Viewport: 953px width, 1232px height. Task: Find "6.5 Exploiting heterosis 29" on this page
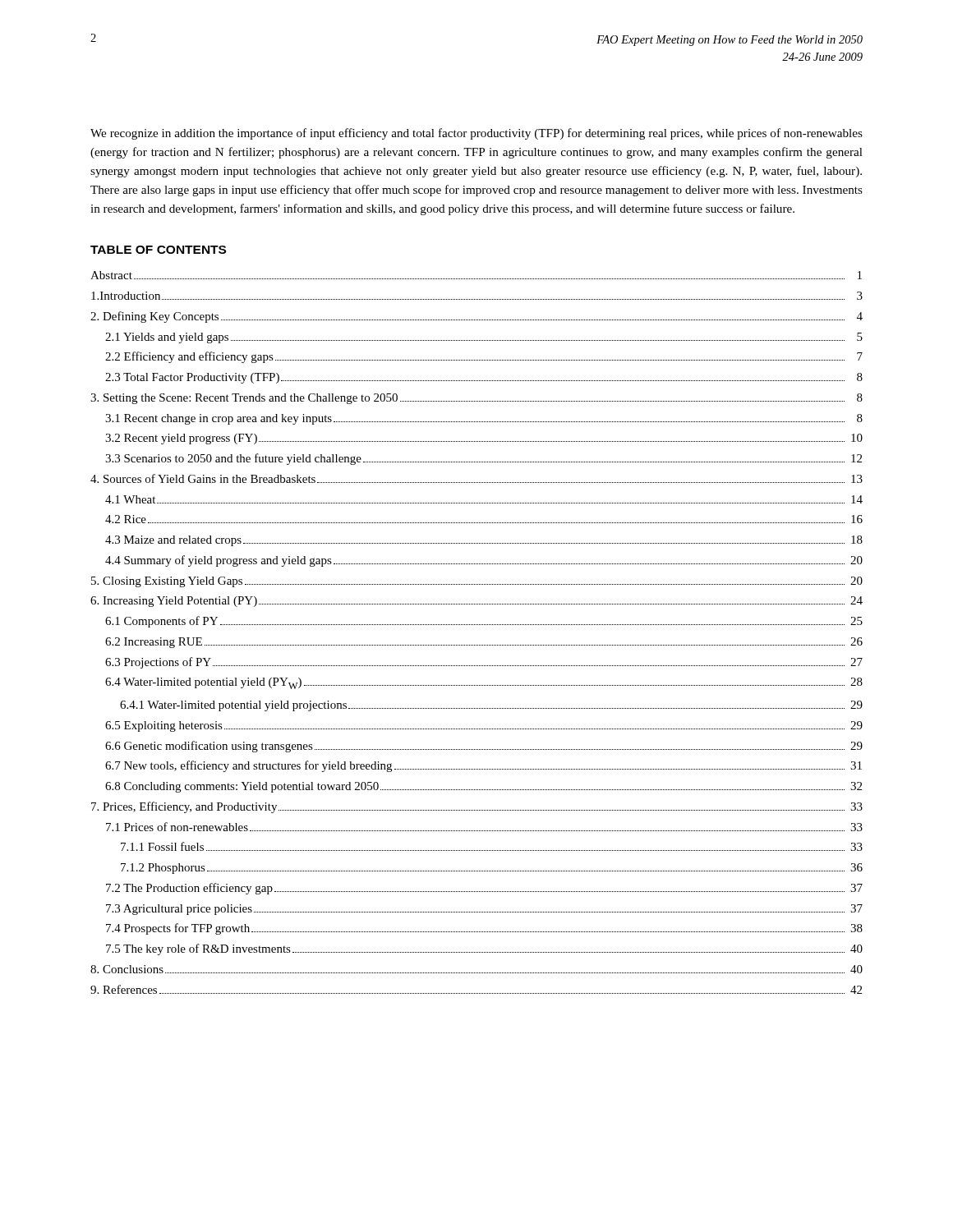tap(484, 725)
